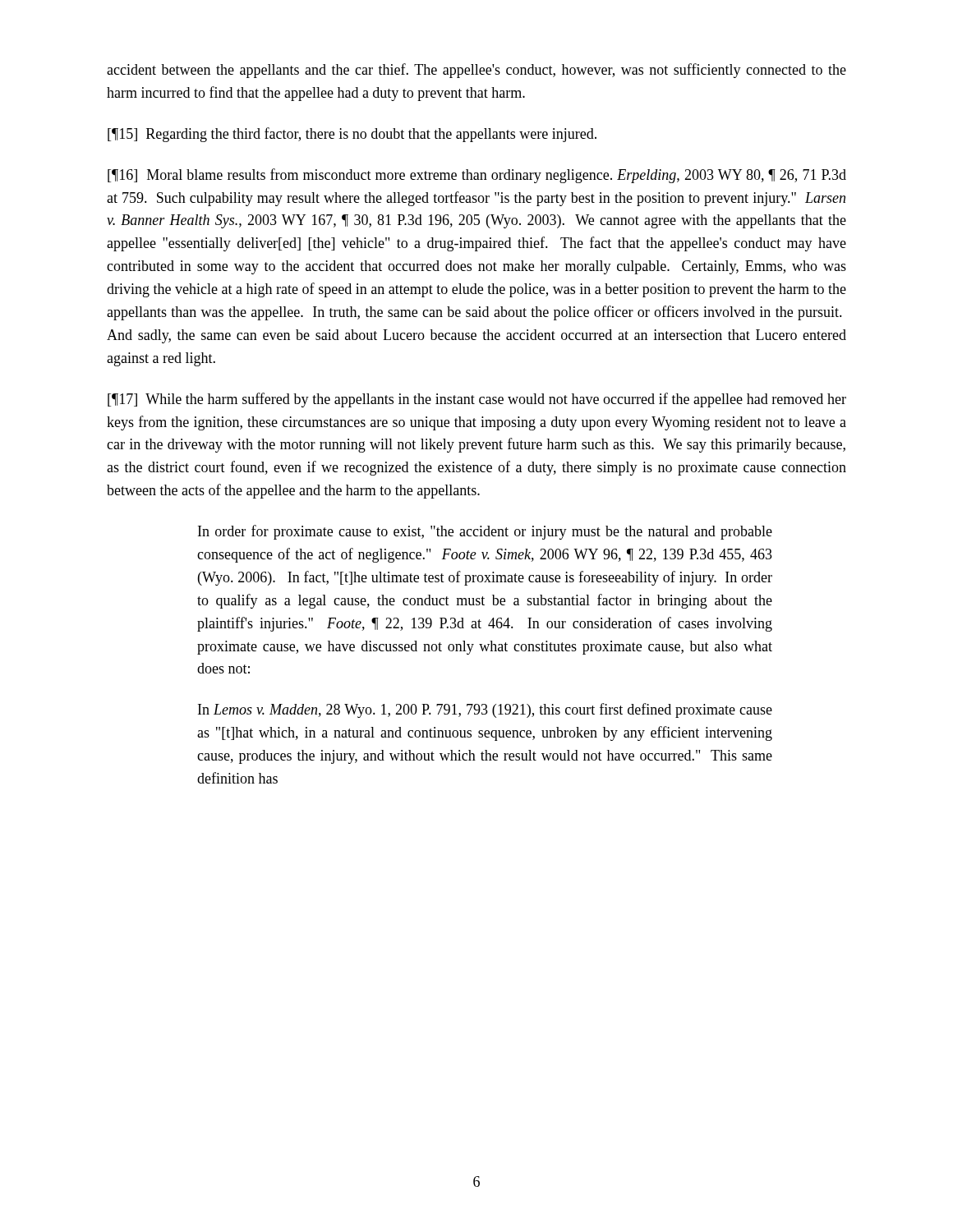Find the element starting "[¶17] While the harm"
953x1232 pixels.
click(476, 445)
